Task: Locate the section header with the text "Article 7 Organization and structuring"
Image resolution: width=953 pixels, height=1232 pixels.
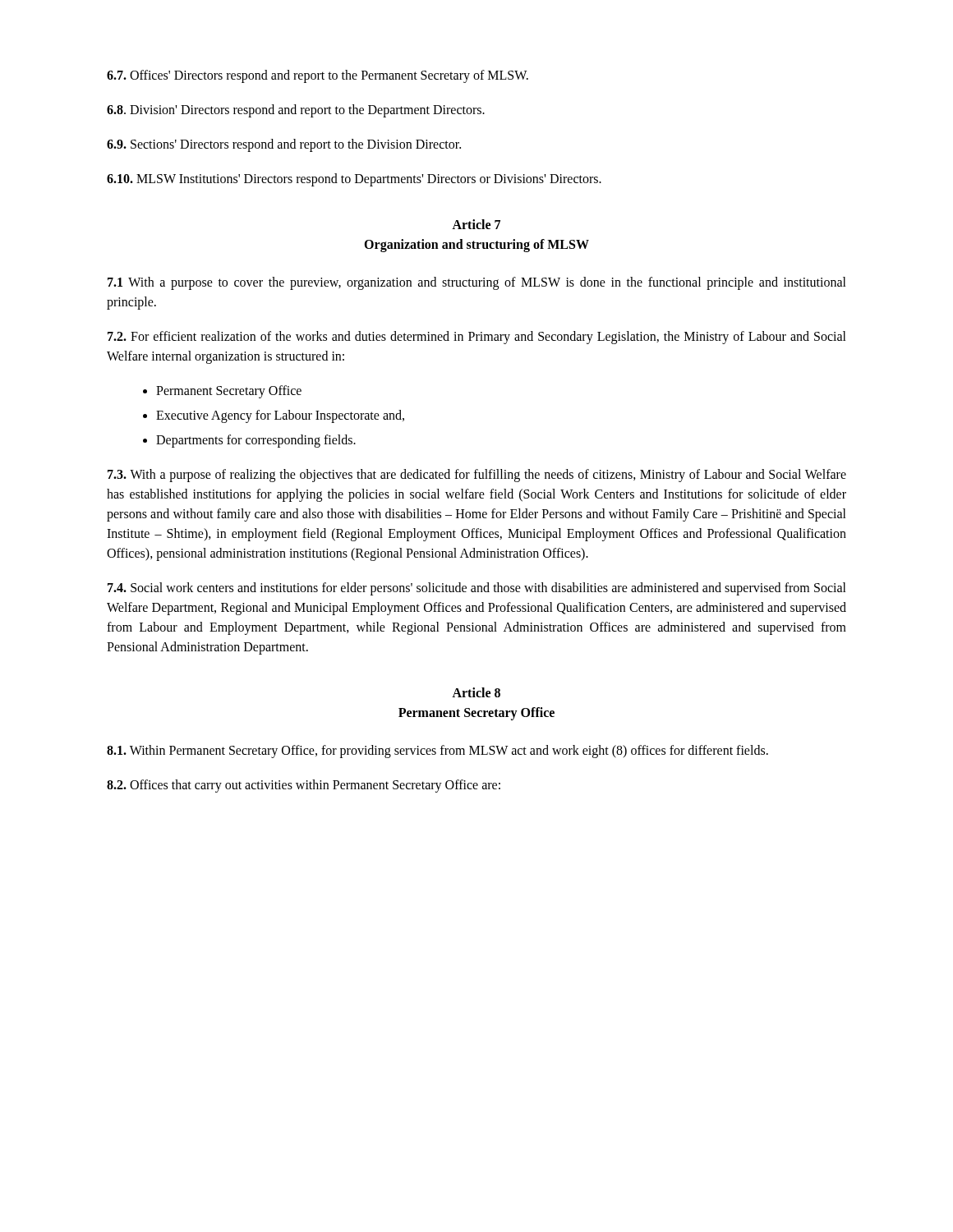Action: click(x=476, y=235)
